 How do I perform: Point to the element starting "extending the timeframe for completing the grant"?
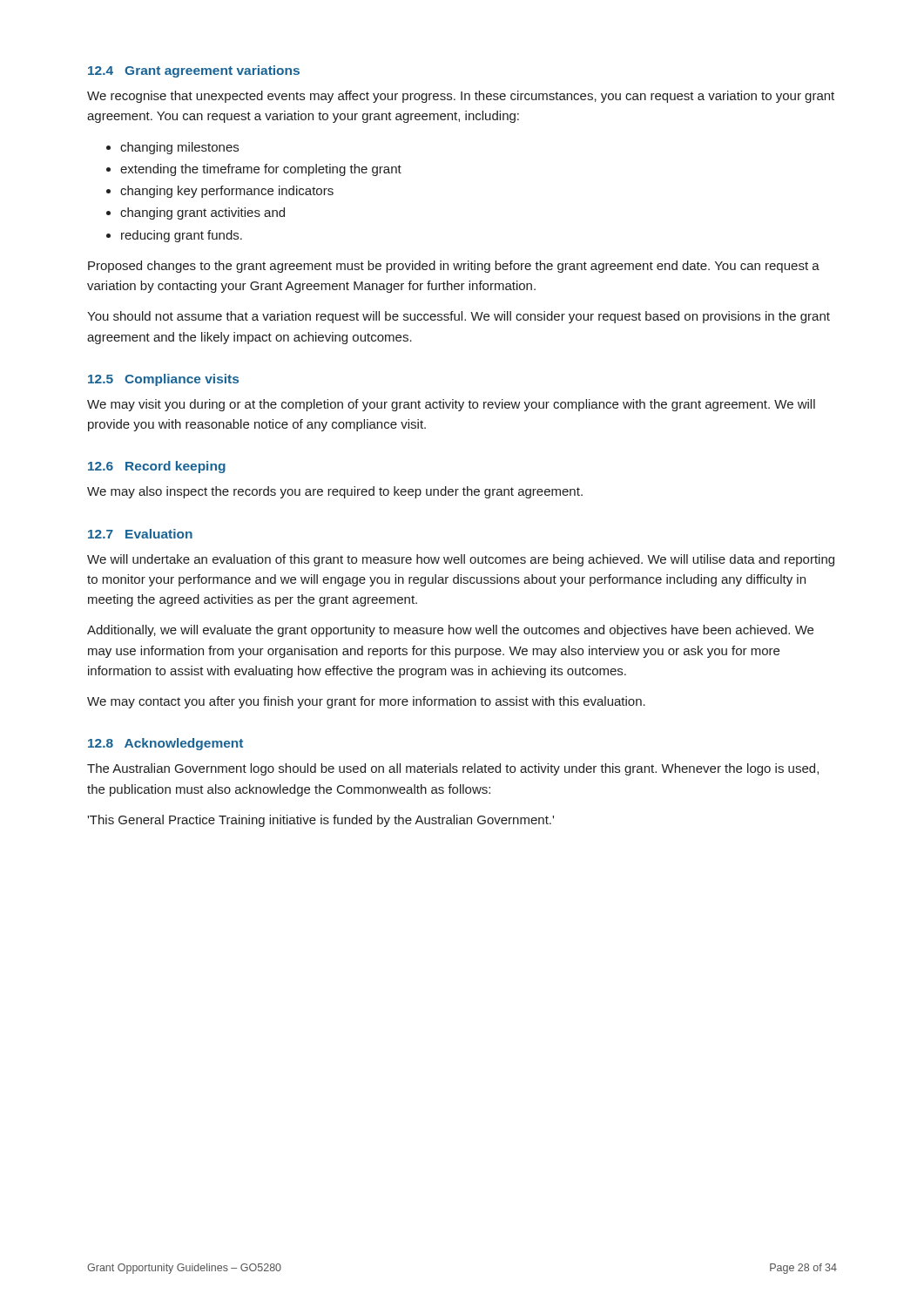tap(261, 168)
